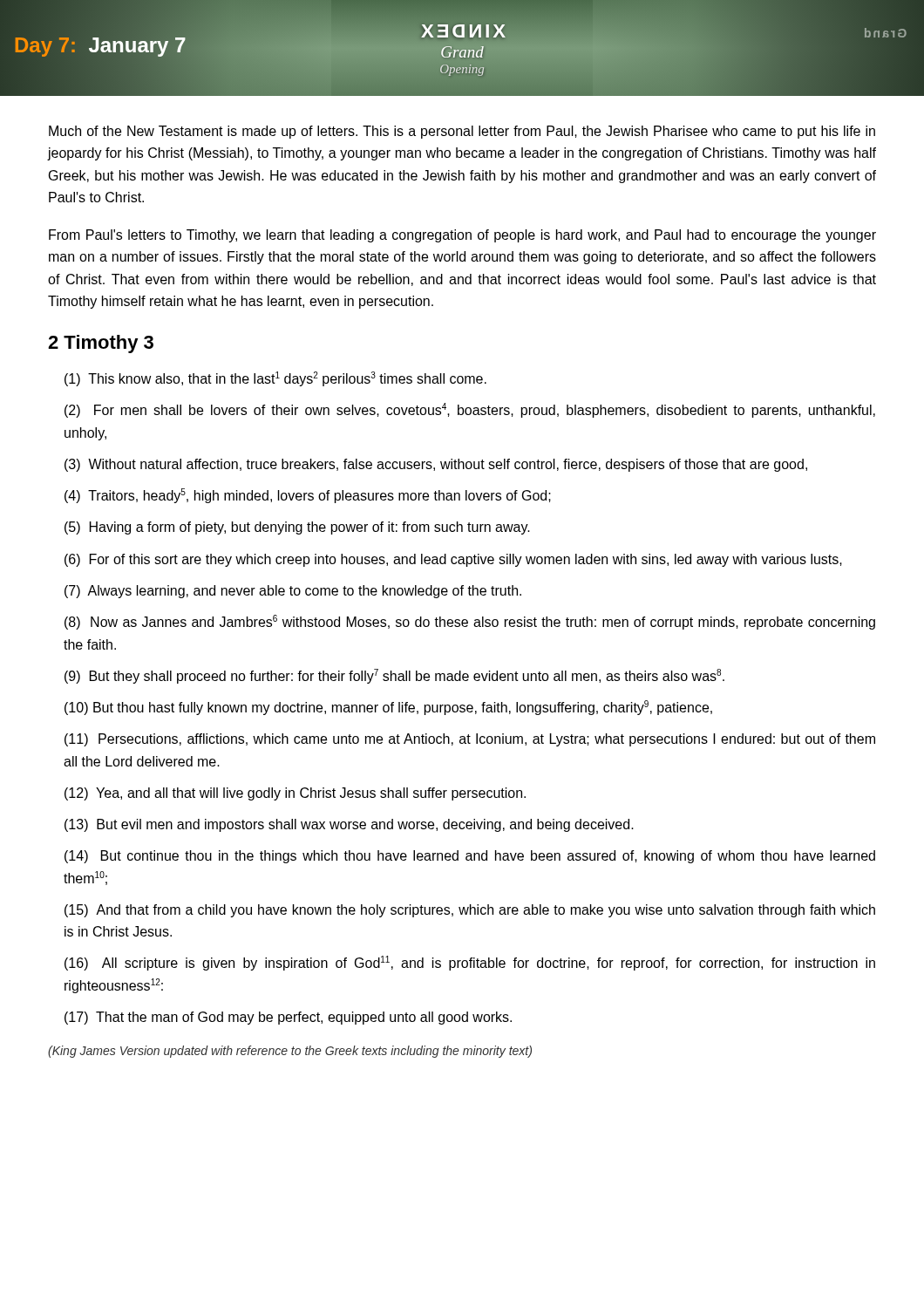Click a footnote
This screenshot has width=924, height=1308.
pyautogui.click(x=290, y=1051)
